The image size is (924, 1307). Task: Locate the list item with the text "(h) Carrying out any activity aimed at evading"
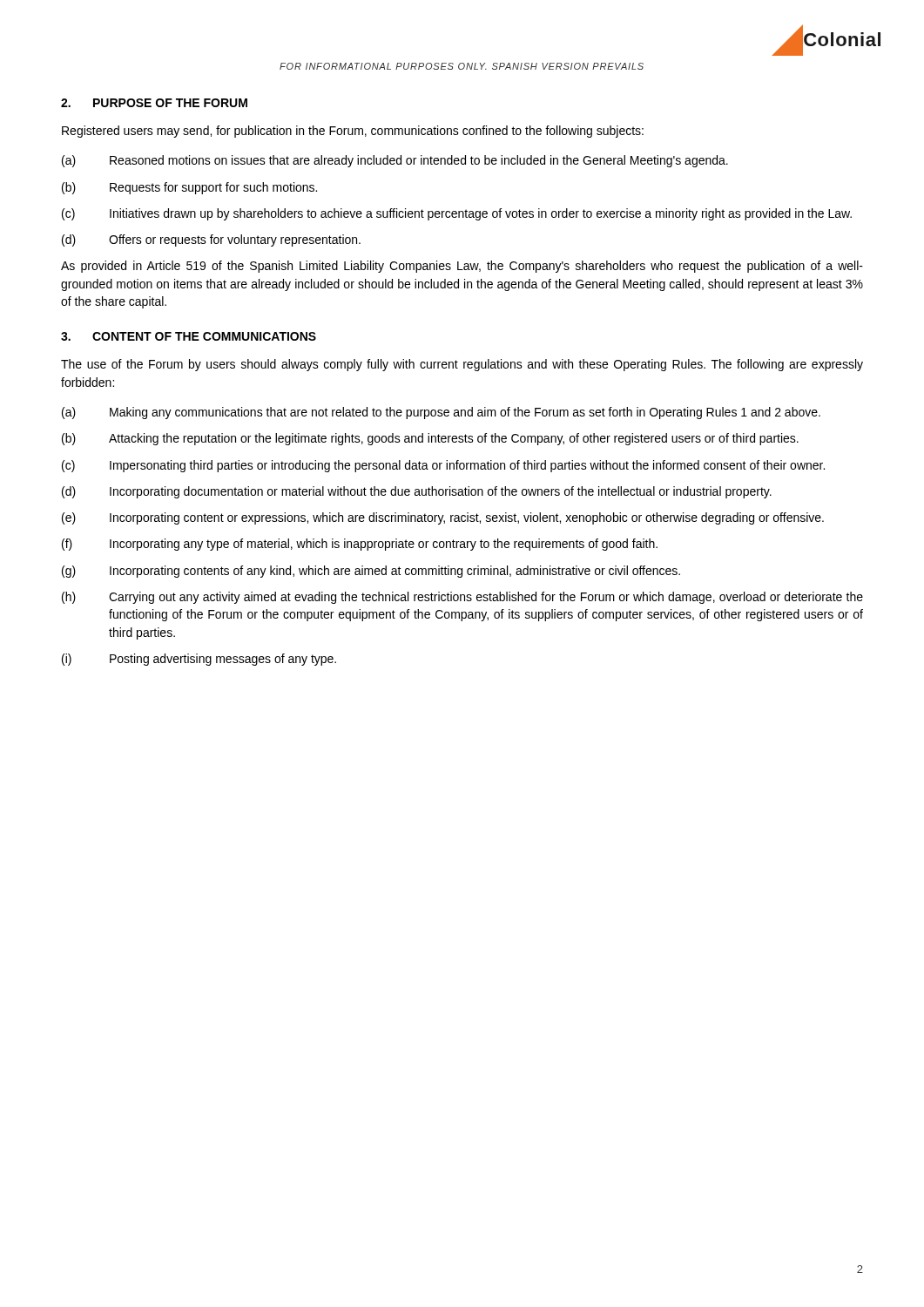coord(462,615)
